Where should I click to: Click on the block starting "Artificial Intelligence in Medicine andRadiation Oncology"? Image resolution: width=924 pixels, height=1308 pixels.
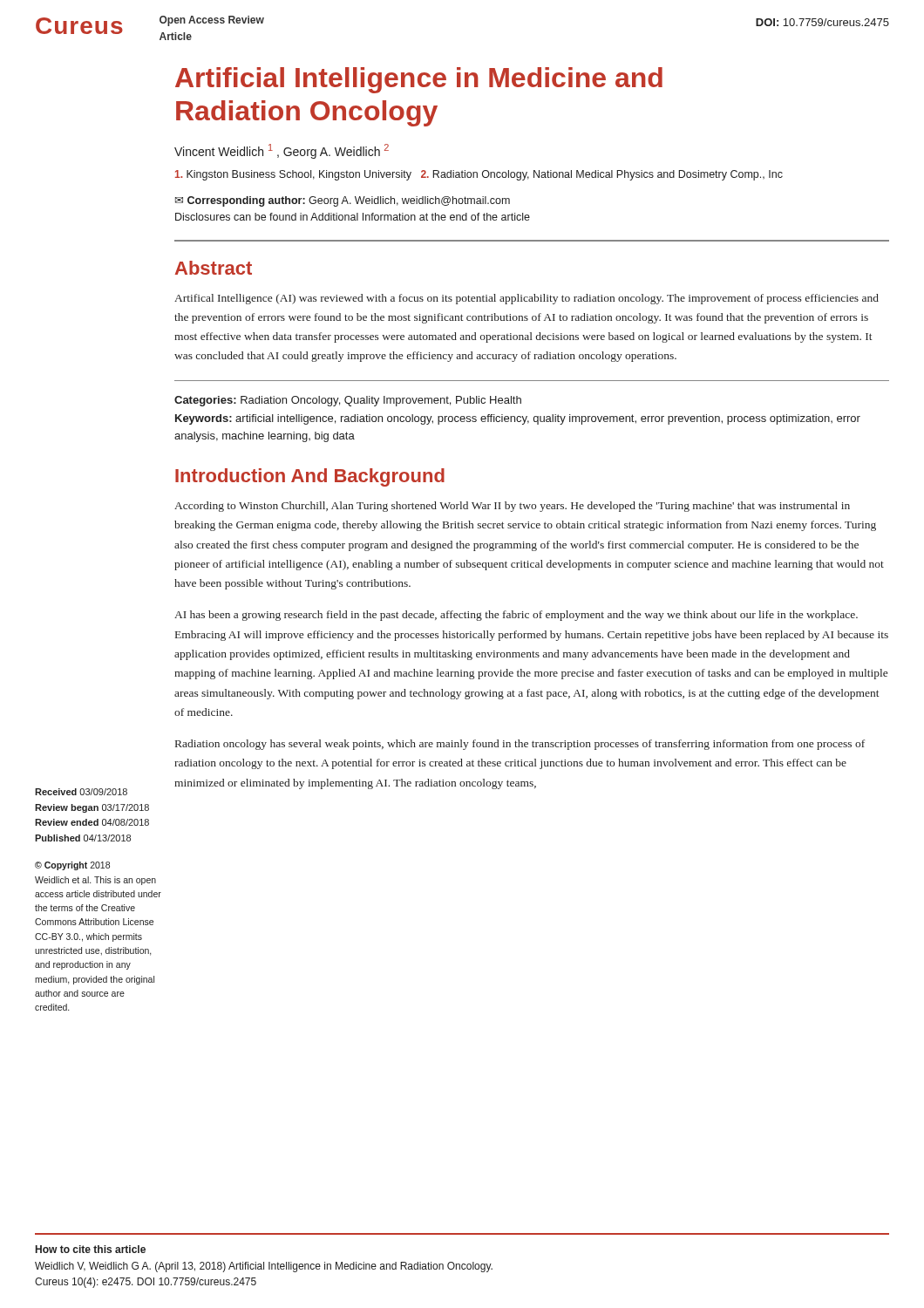(x=532, y=95)
